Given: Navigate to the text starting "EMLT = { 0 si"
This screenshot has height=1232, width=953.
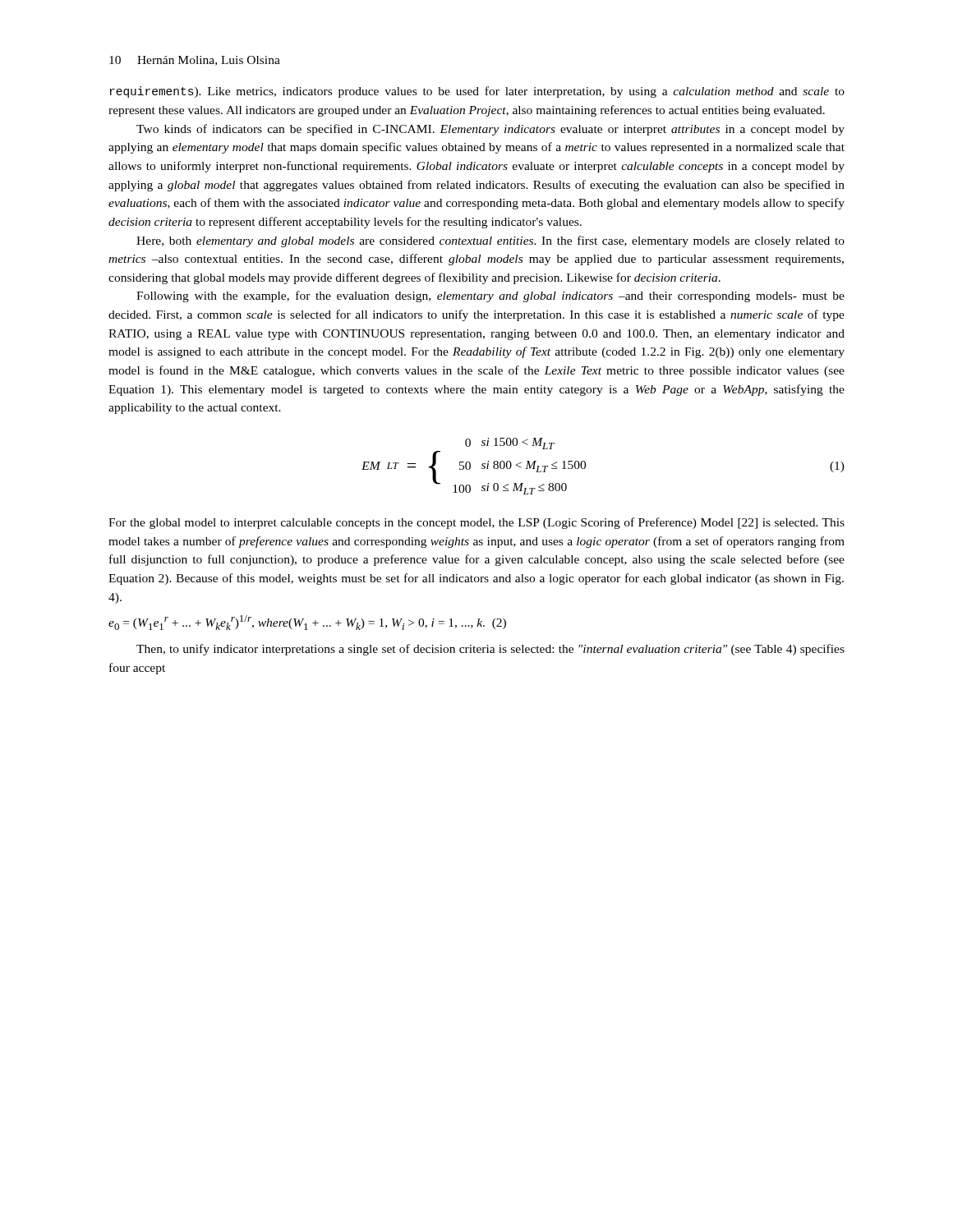Looking at the screenshot, I should coord(510,444).
